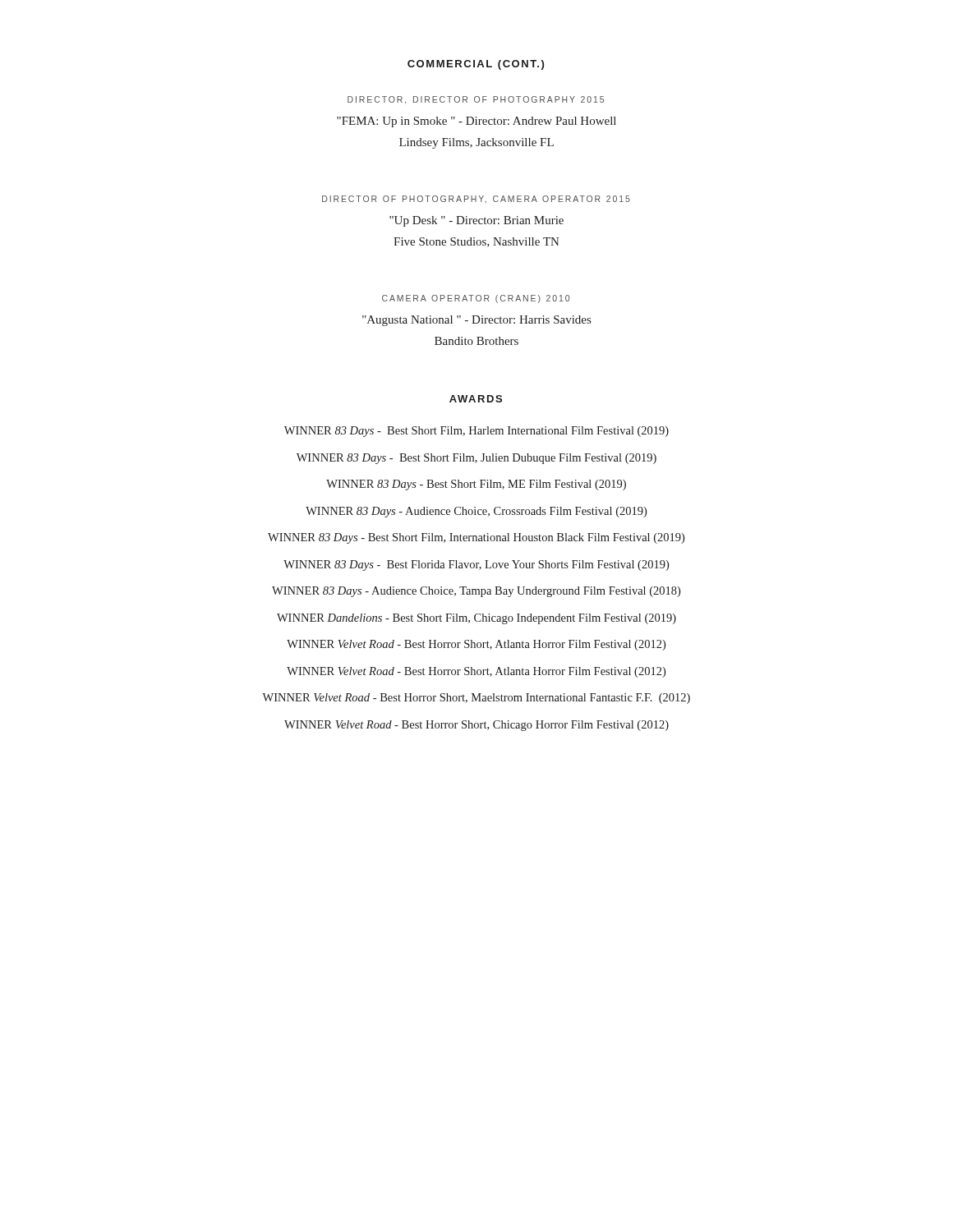Click where it says "COMMERCIAL (CONT.)"
The image size is (953, 1232).
click(x=476, y=64)
